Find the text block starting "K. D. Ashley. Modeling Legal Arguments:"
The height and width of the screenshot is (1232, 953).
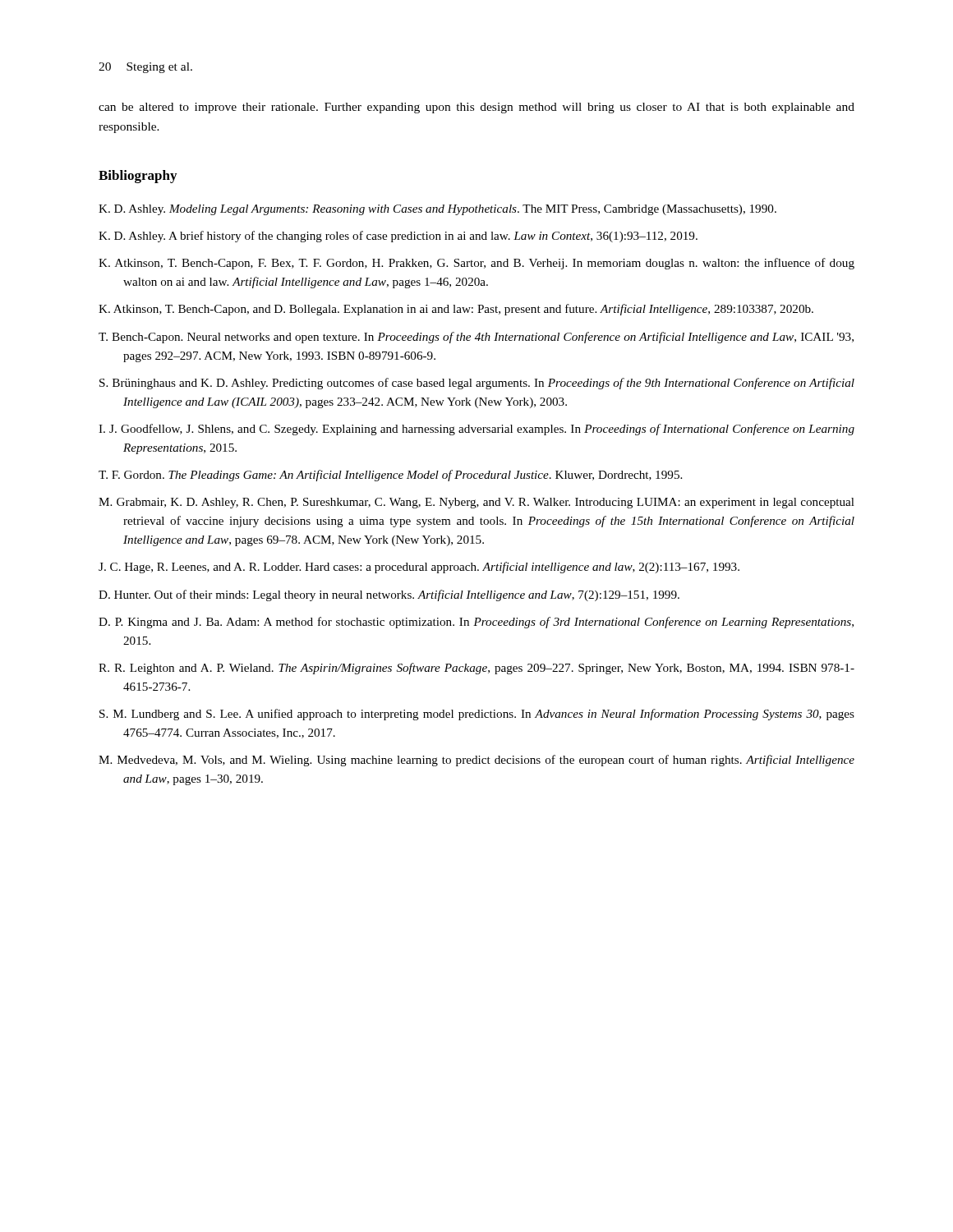pyautogui.click(x=438, y=208)
